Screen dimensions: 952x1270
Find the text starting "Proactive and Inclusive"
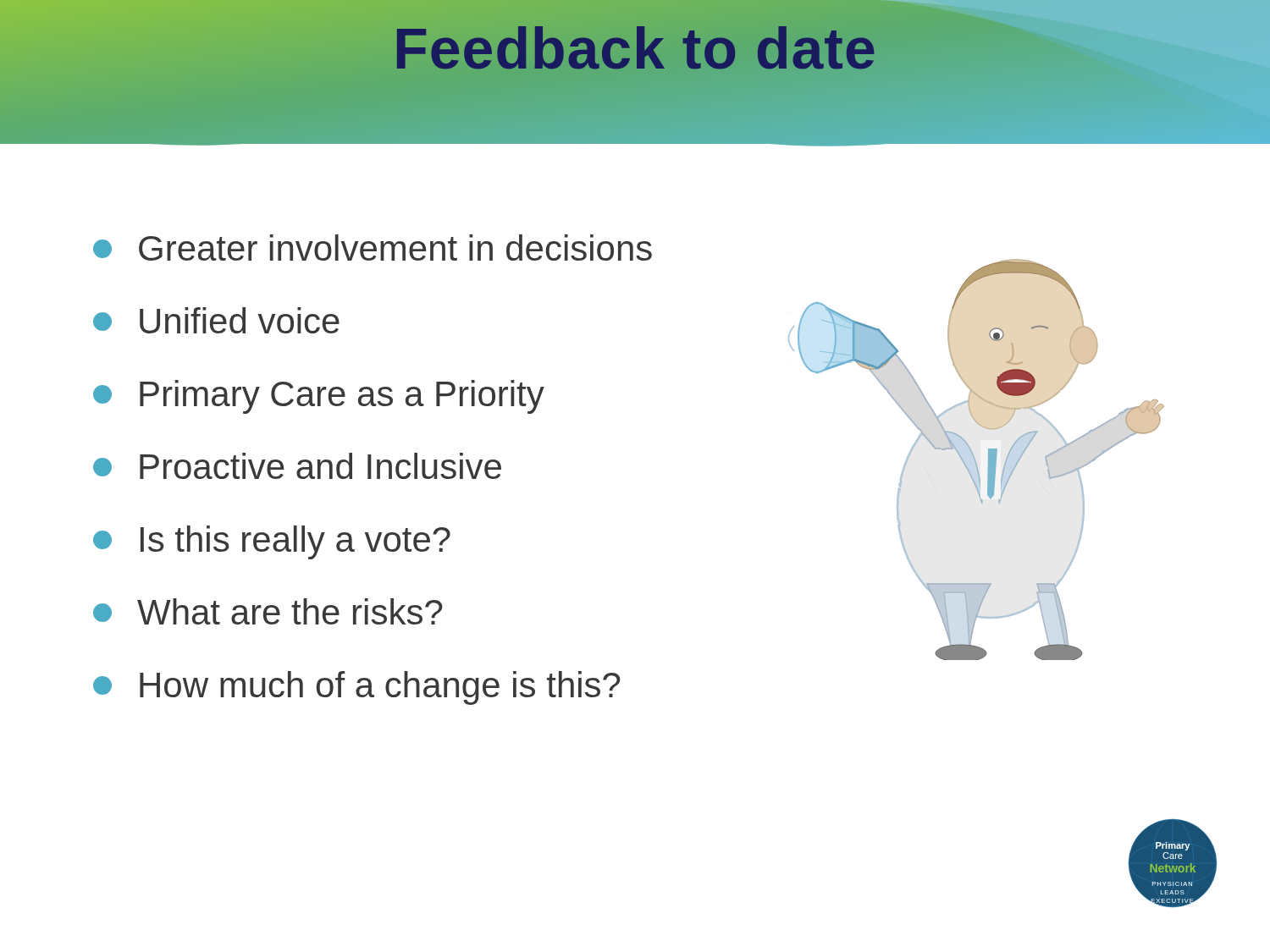point(298,467)
